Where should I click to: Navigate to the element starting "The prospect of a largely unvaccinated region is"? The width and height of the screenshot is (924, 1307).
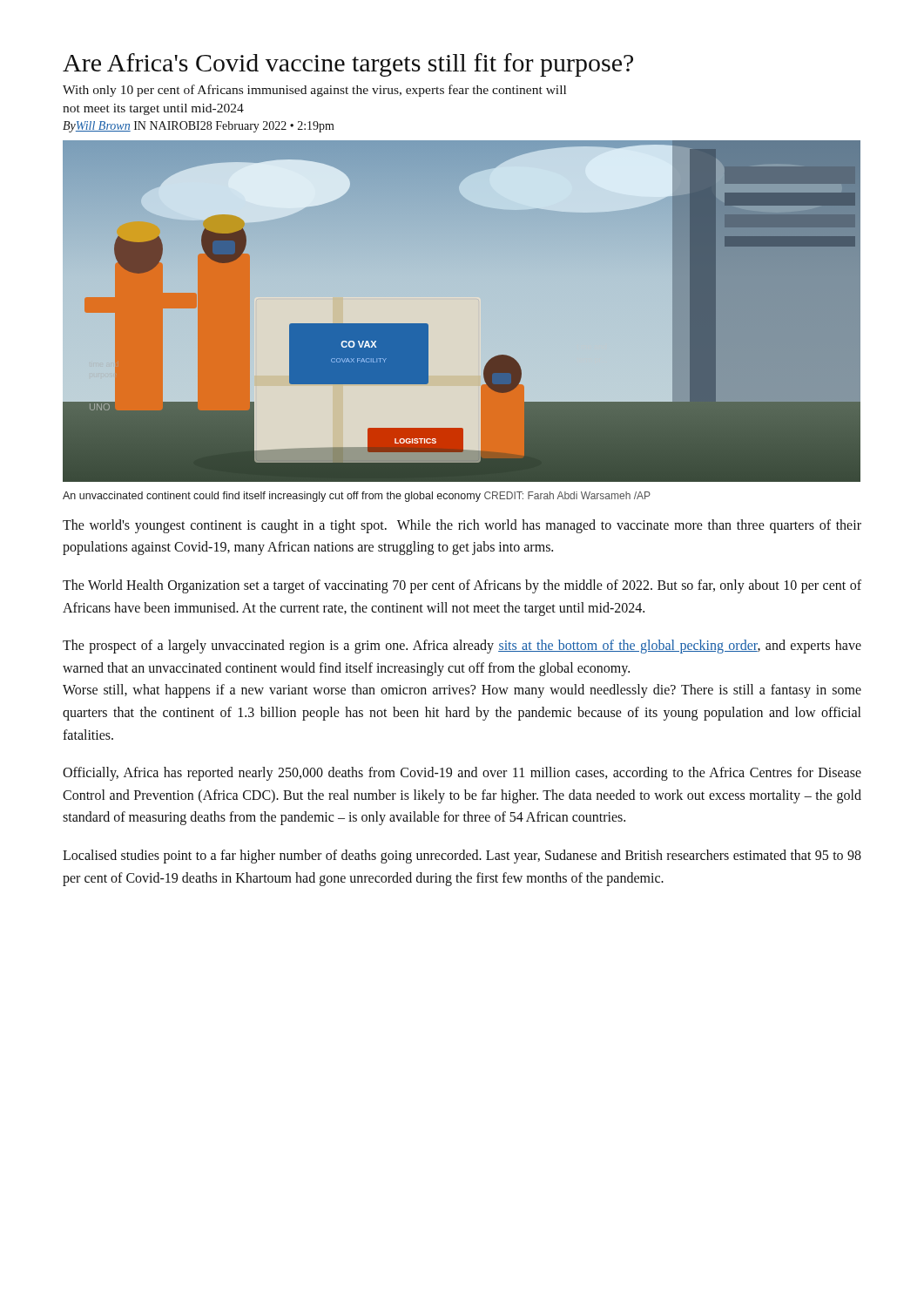point(462,690)
